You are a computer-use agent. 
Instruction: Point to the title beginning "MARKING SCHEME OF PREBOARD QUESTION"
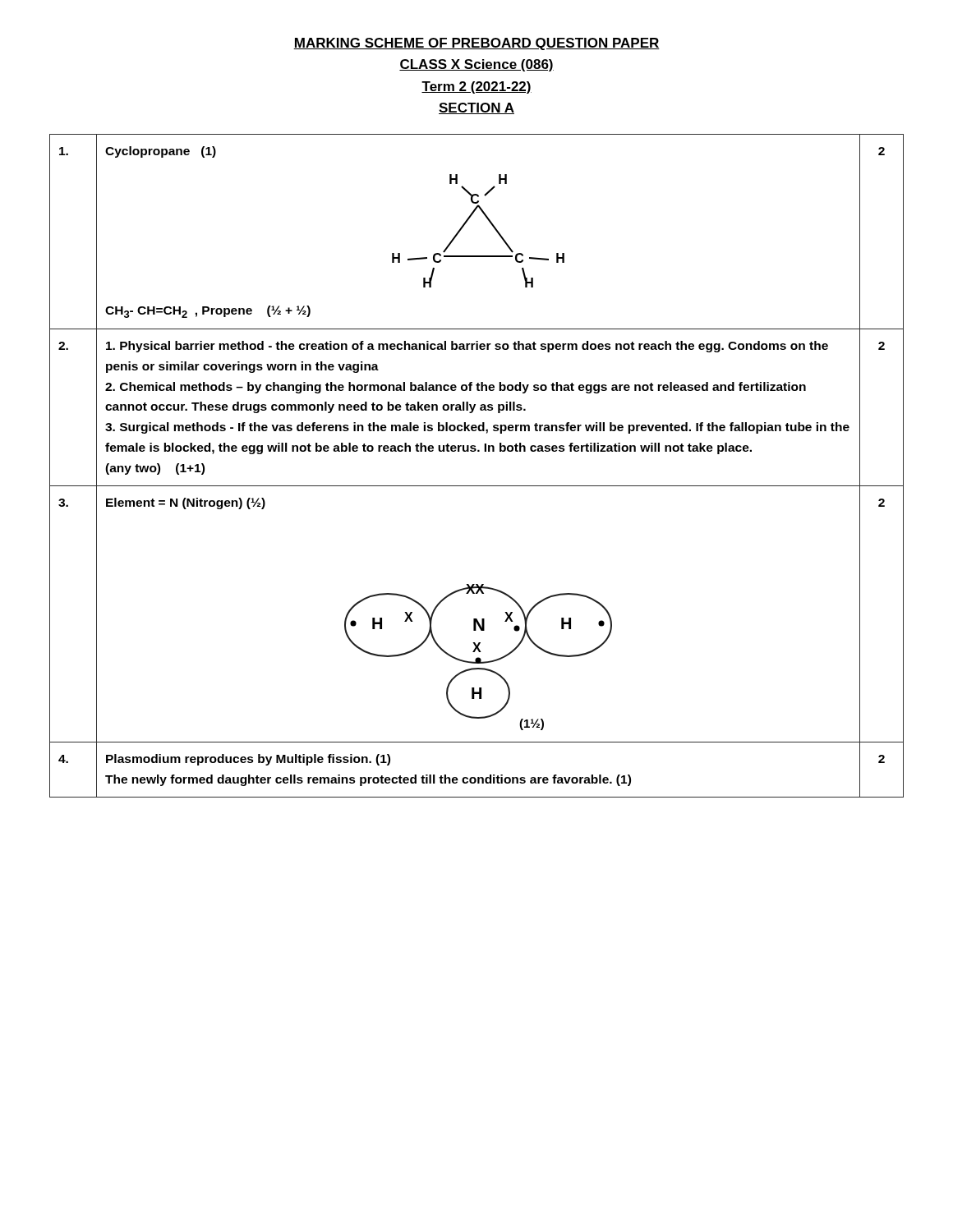476,76
